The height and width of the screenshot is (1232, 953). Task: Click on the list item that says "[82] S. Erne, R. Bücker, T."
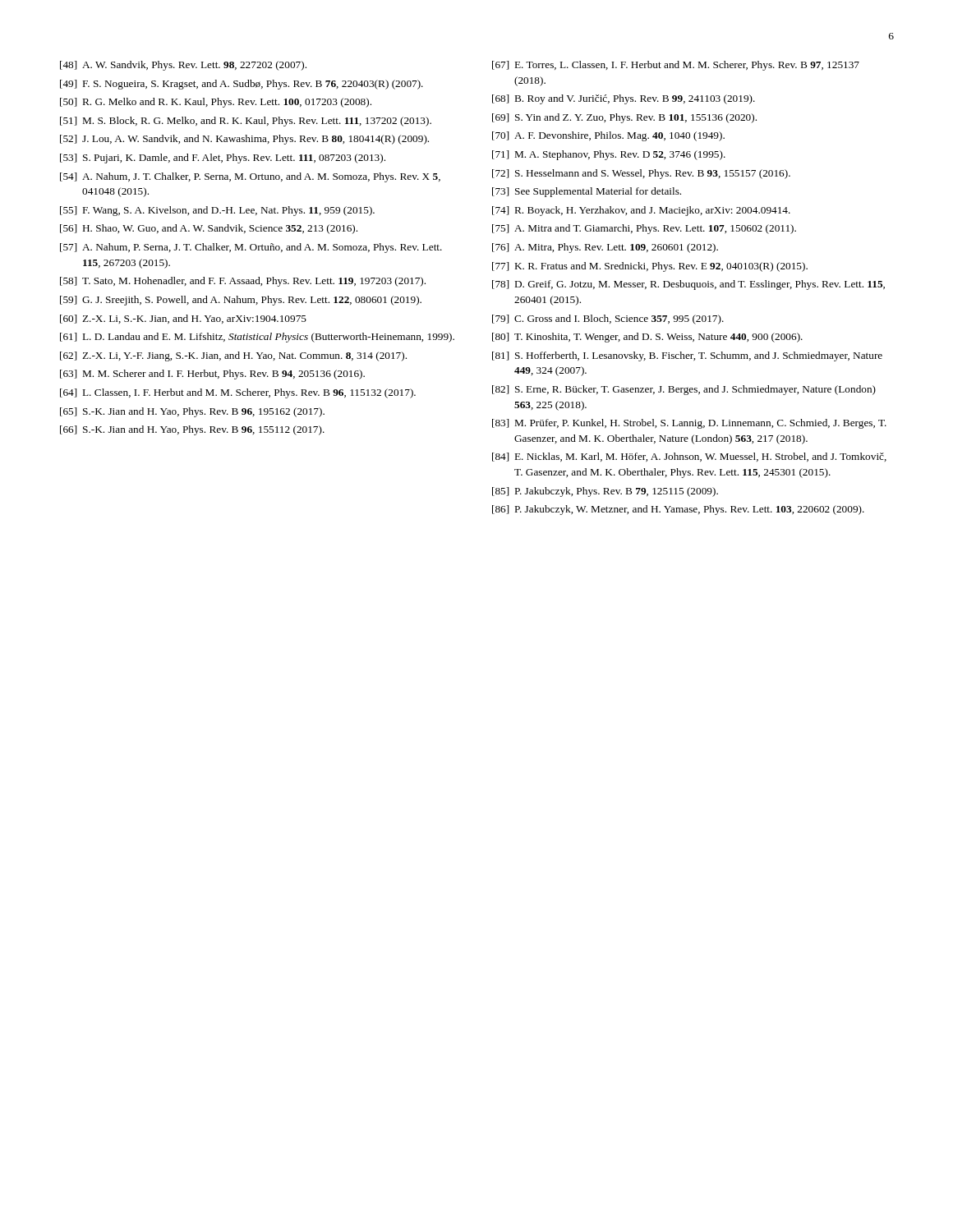tap(693, 397)
